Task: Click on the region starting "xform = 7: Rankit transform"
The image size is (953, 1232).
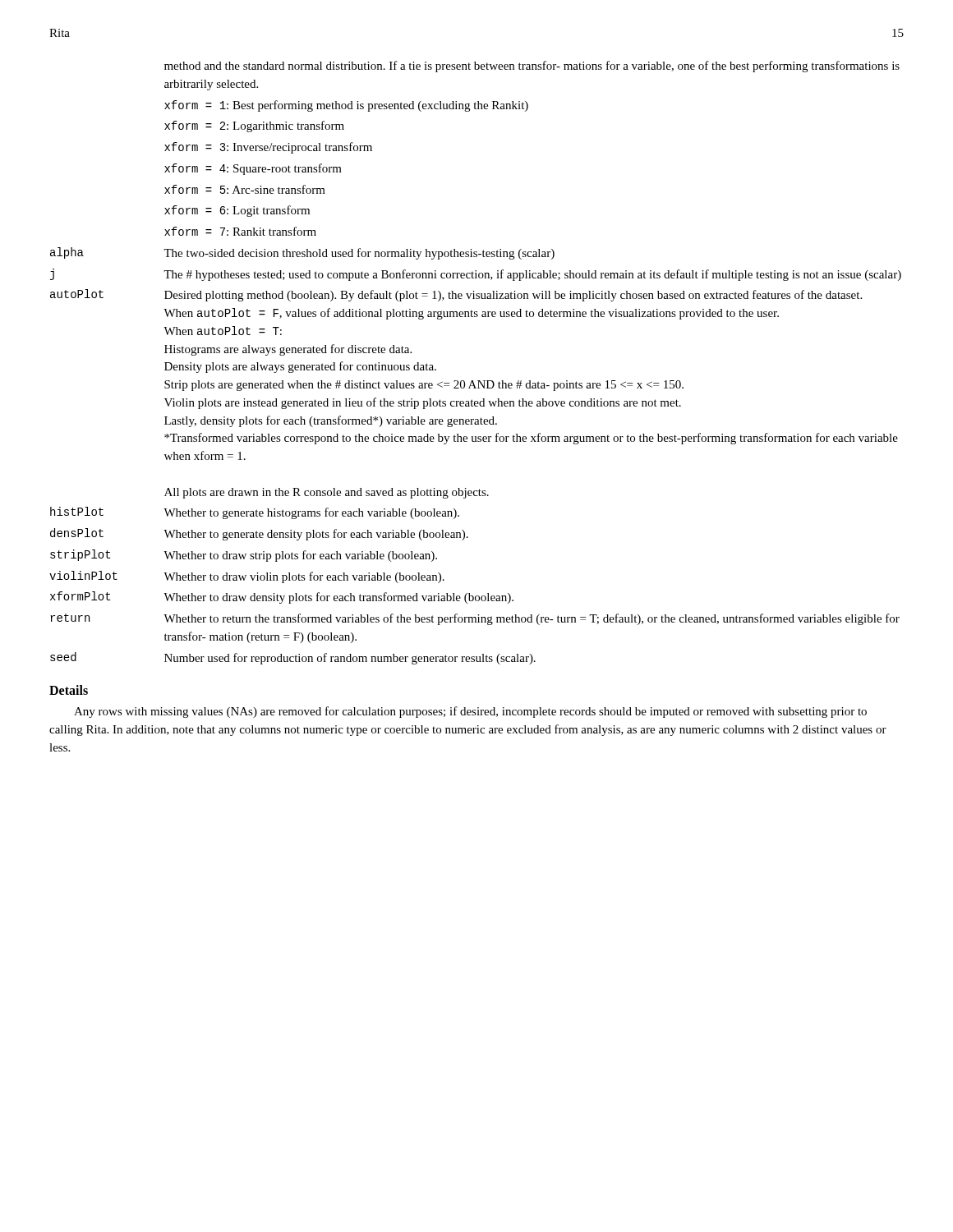Action: pyautogui.click(x=240, y=231)
